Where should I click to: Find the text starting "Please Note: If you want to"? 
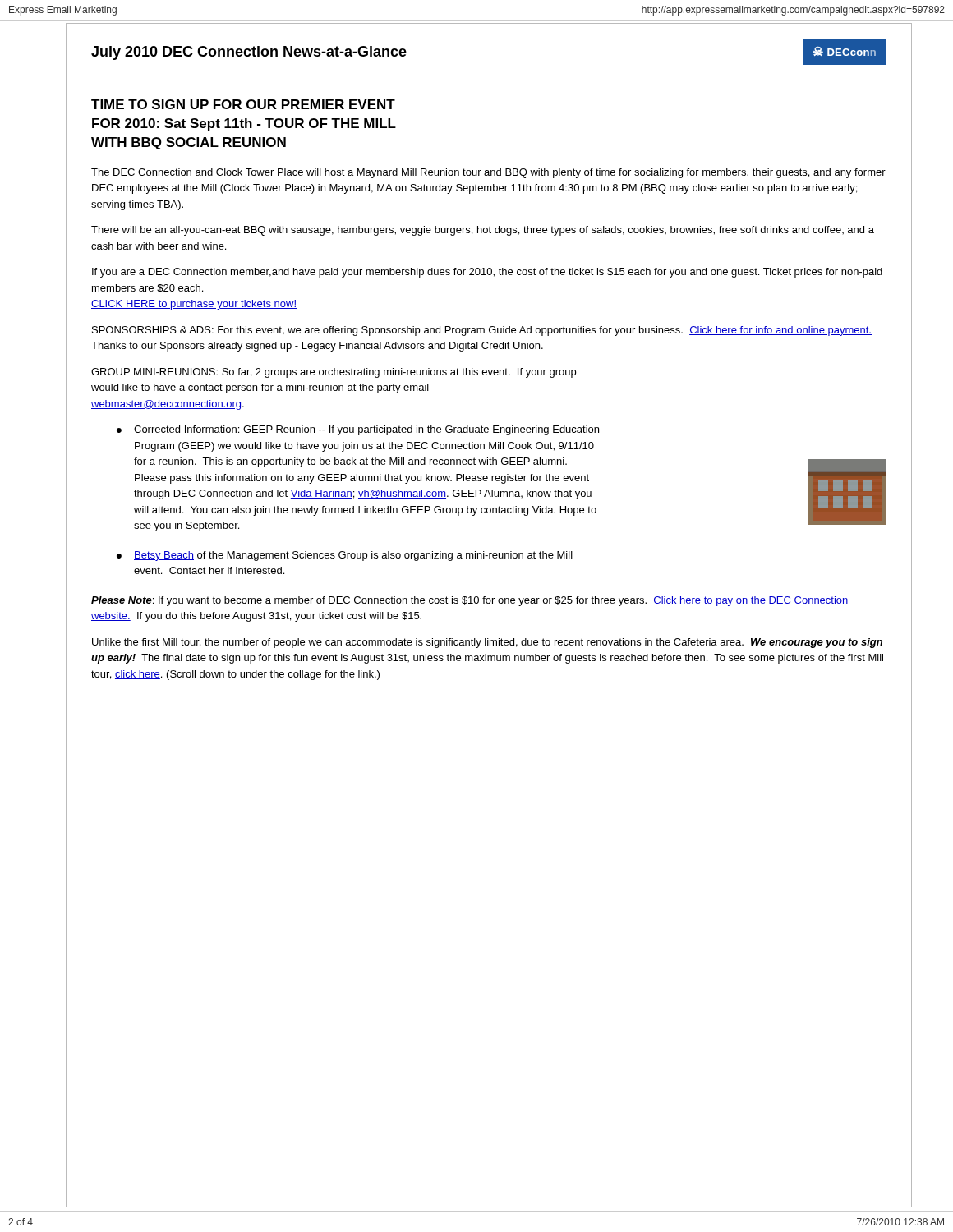click(470, 608)
